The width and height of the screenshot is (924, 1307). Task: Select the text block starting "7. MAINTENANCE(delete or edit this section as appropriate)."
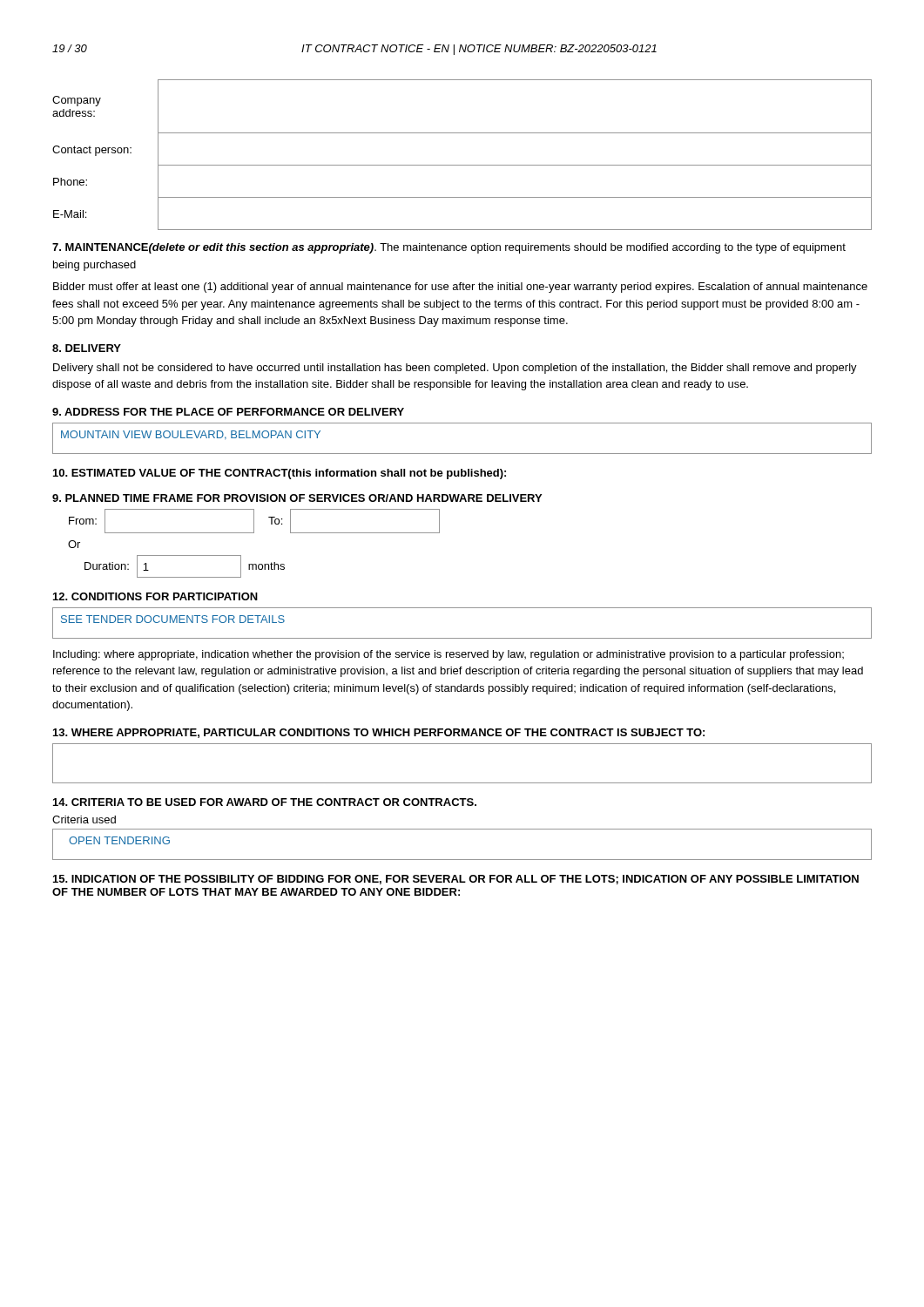pos(449,256)
